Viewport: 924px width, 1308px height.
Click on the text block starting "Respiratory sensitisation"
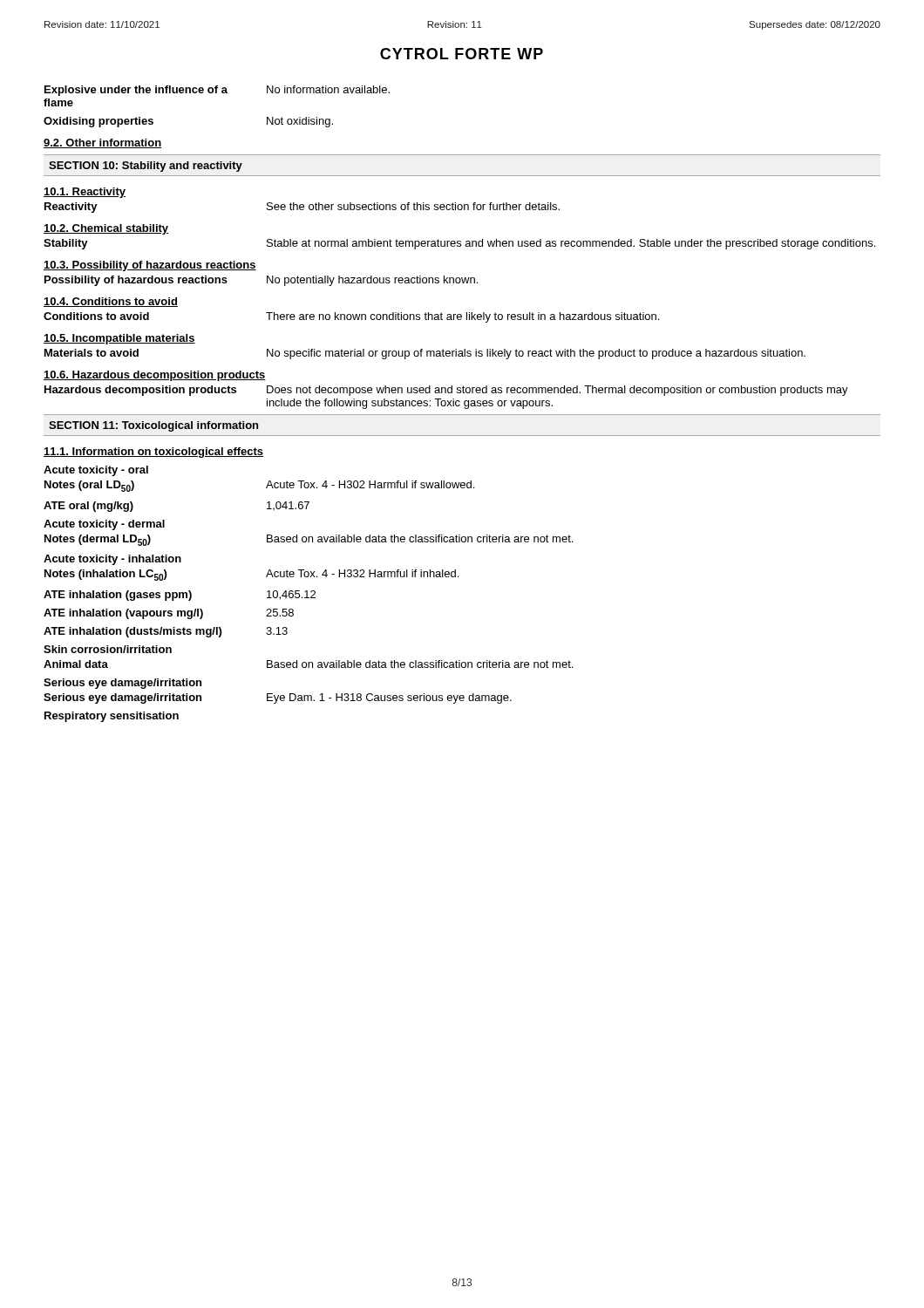111,715
